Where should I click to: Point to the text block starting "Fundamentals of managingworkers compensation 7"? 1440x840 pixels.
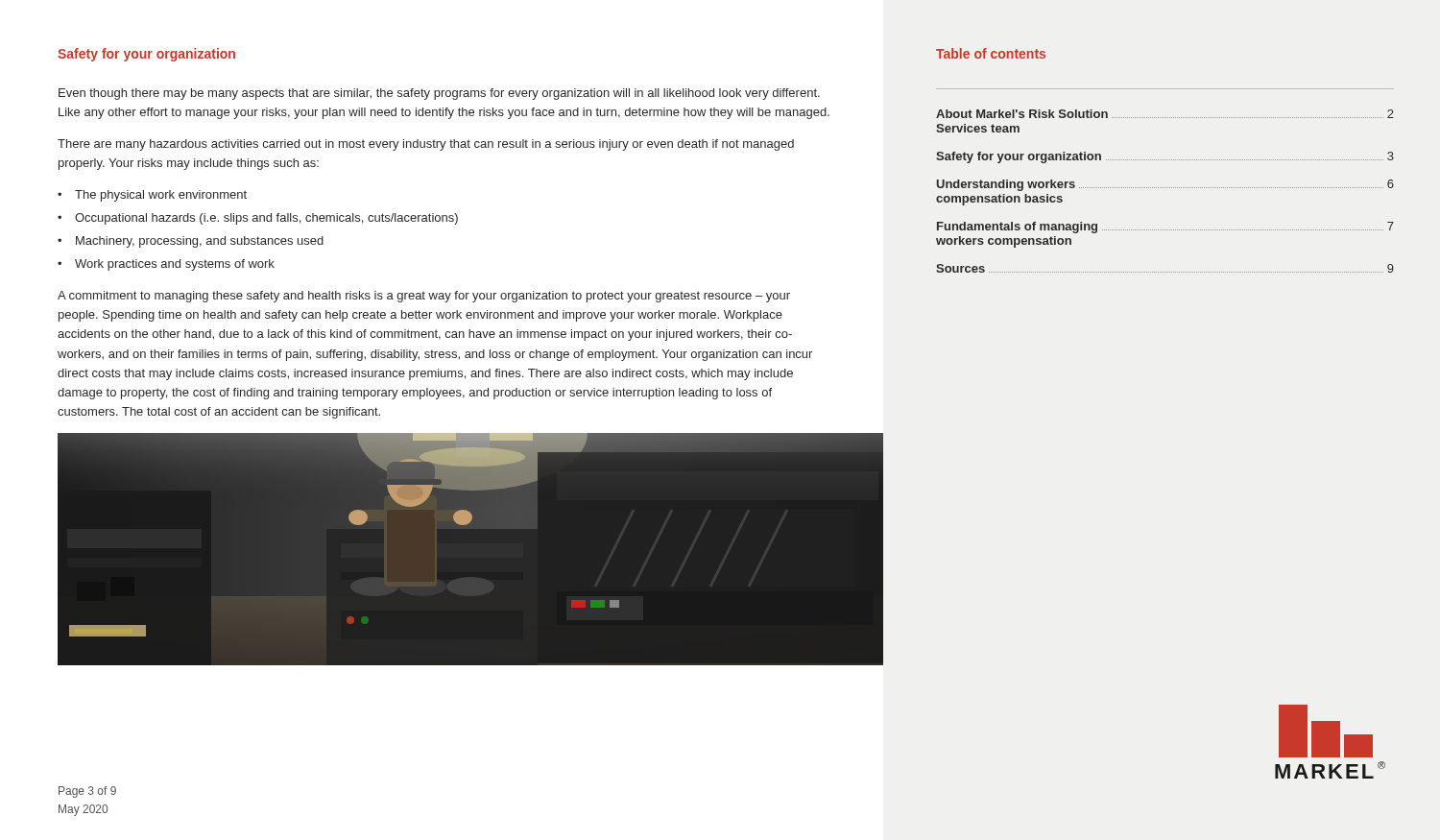(x=1165, y=233)
